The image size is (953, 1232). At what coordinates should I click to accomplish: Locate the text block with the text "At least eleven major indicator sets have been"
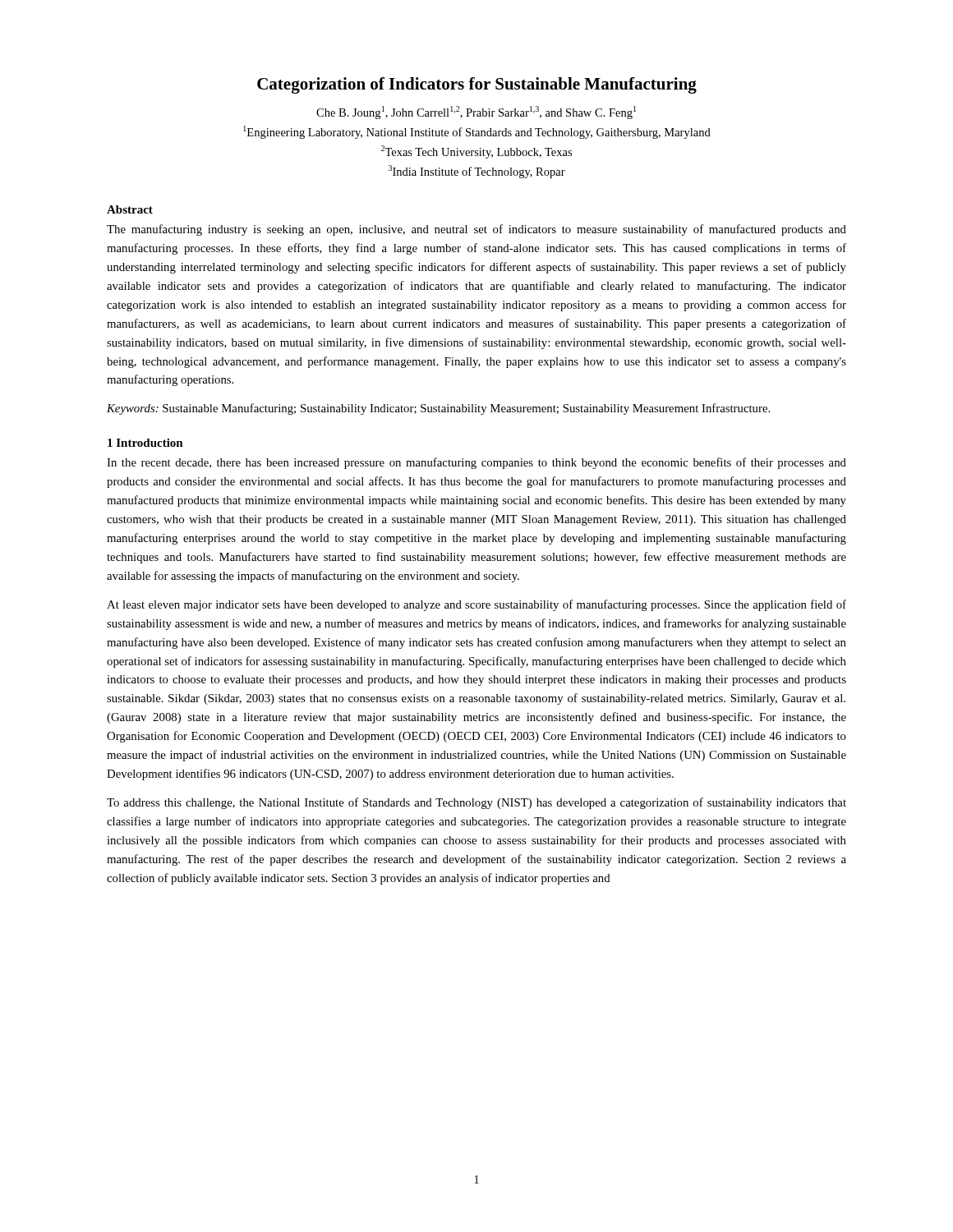476,689
